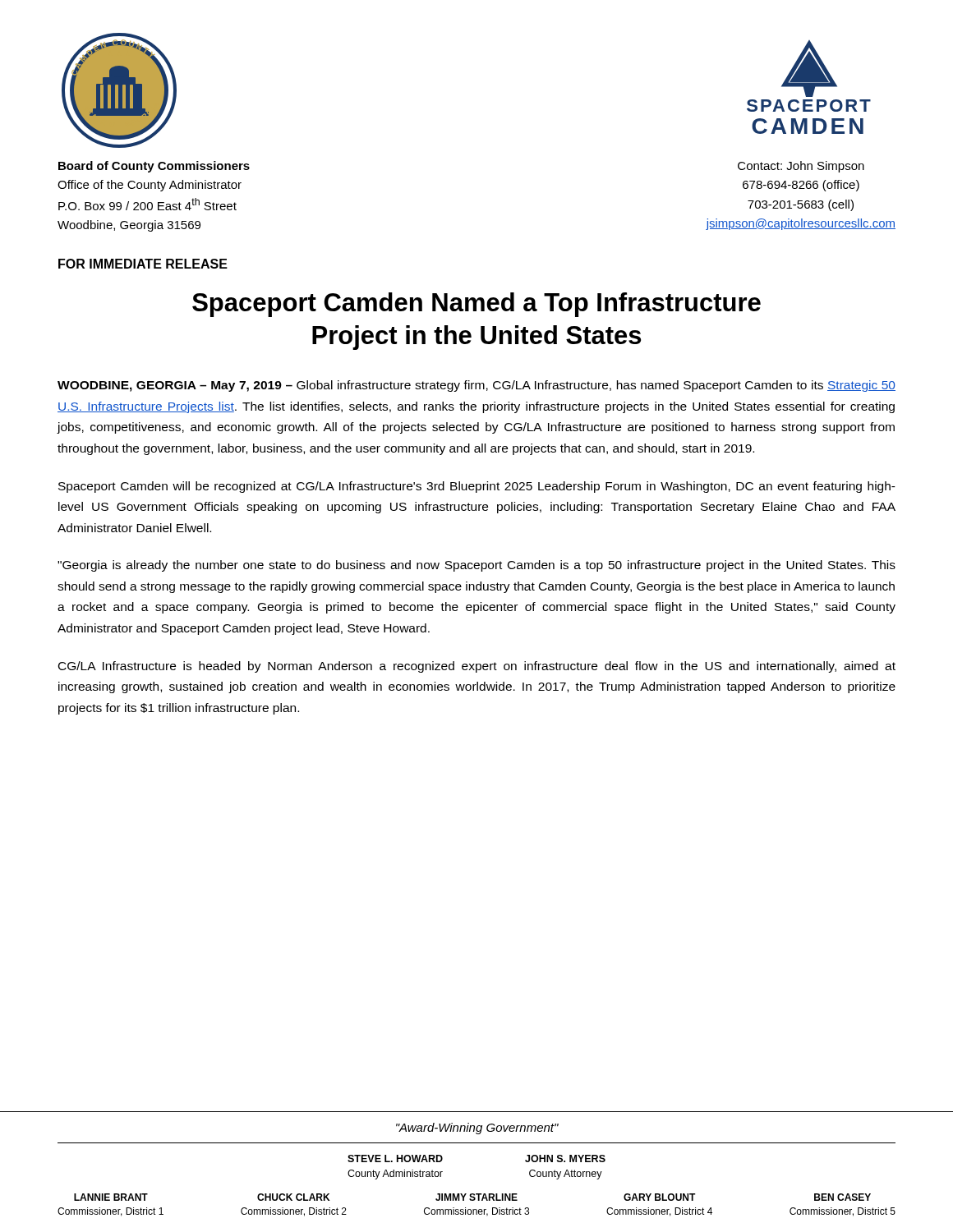The image size is (953, 1232).
Task: Find the text block with the text ""Georgia is already the number one"
Action: (476, 596)
